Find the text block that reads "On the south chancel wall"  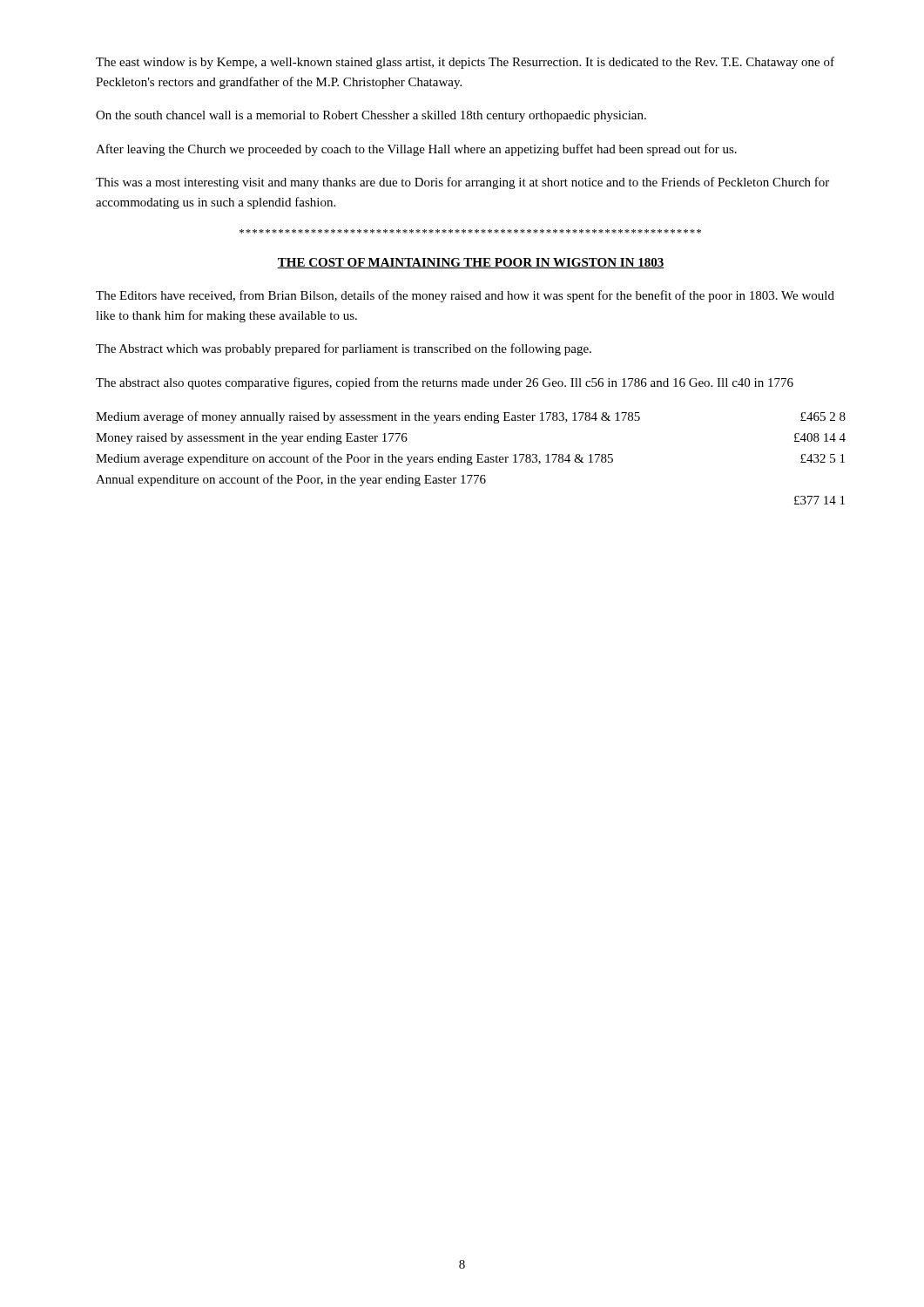pos(371,115)
